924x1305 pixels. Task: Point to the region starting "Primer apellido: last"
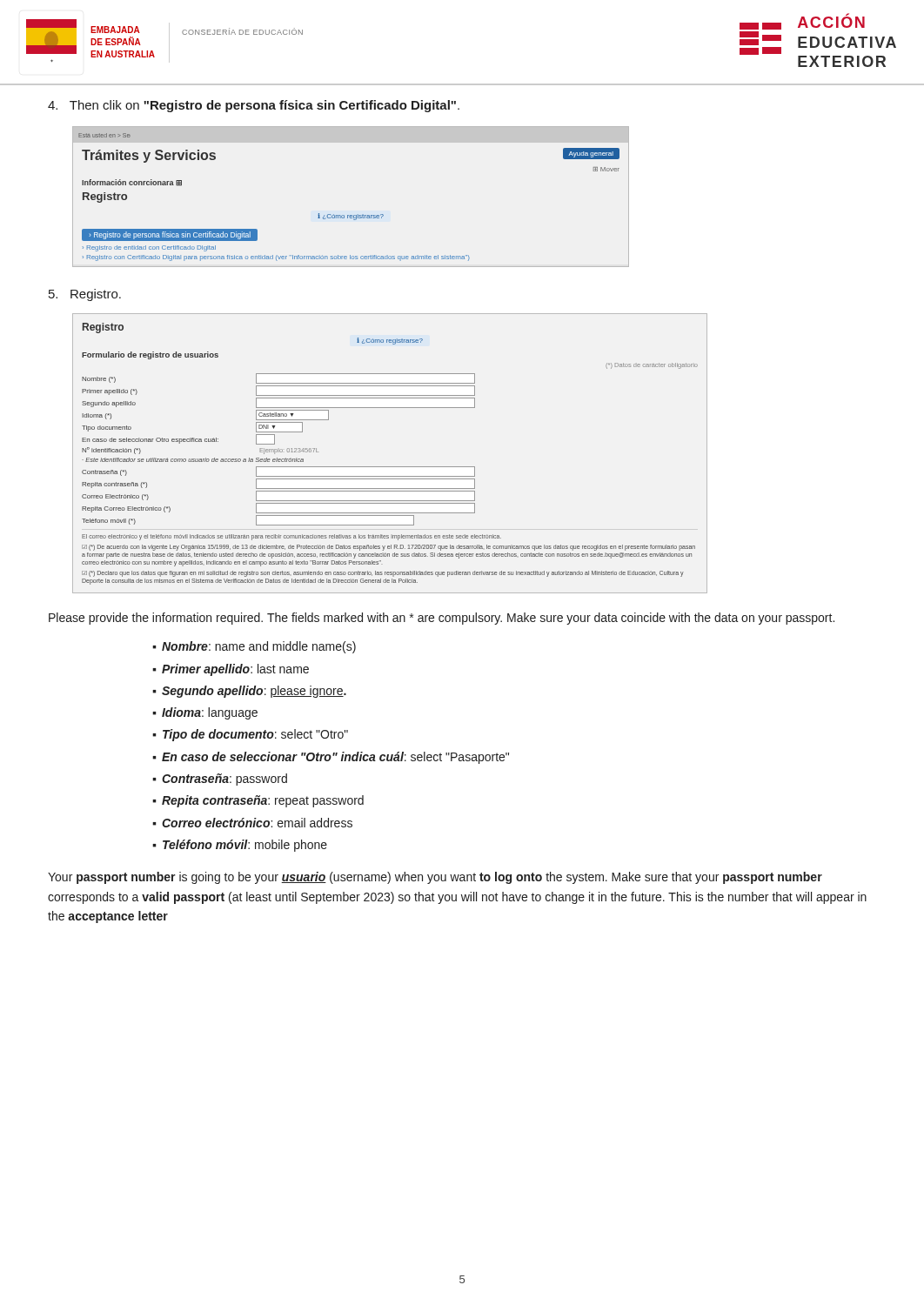point(236,669)
